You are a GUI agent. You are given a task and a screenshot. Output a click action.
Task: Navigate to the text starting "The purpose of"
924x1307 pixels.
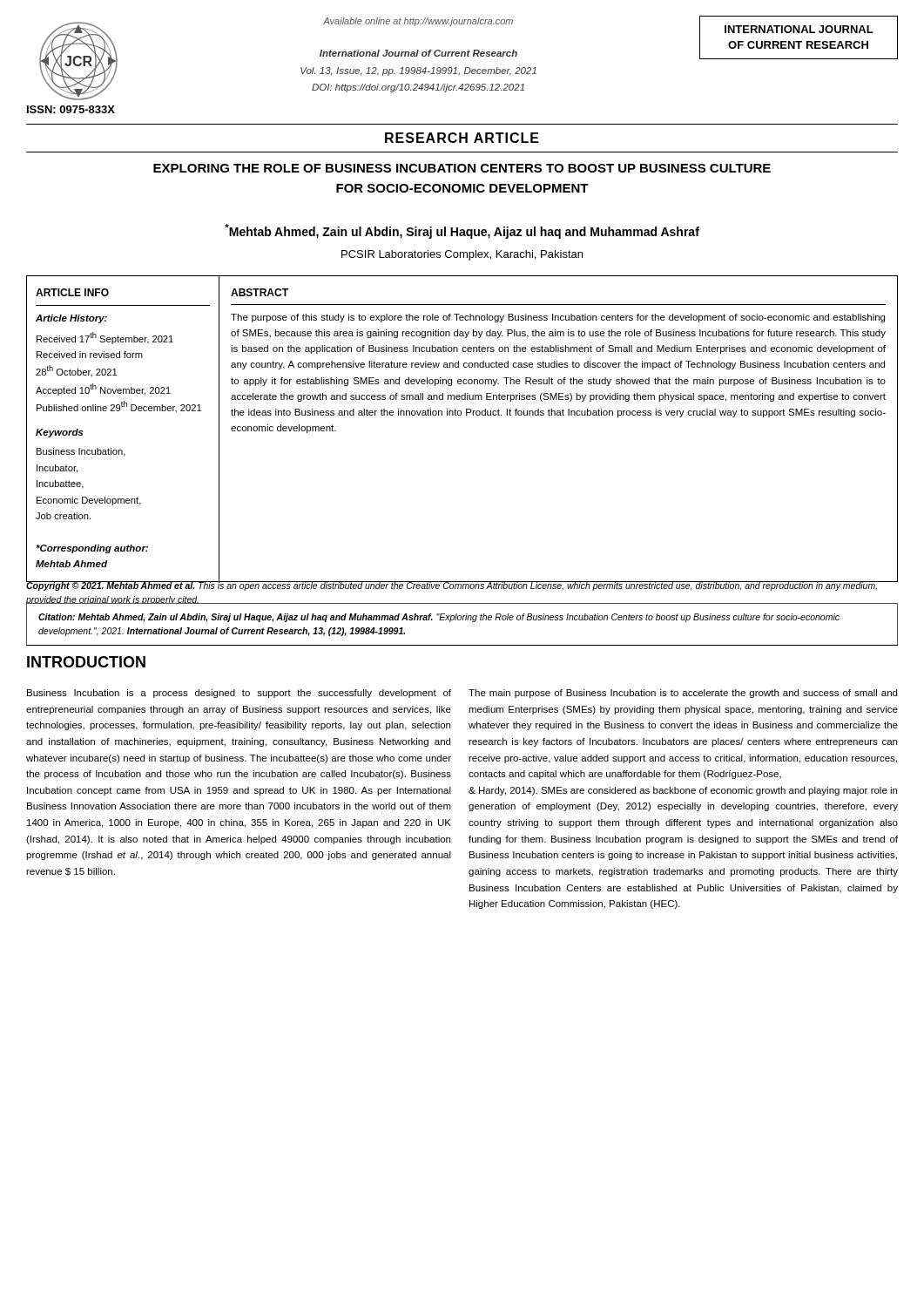[x=558, y=372]
